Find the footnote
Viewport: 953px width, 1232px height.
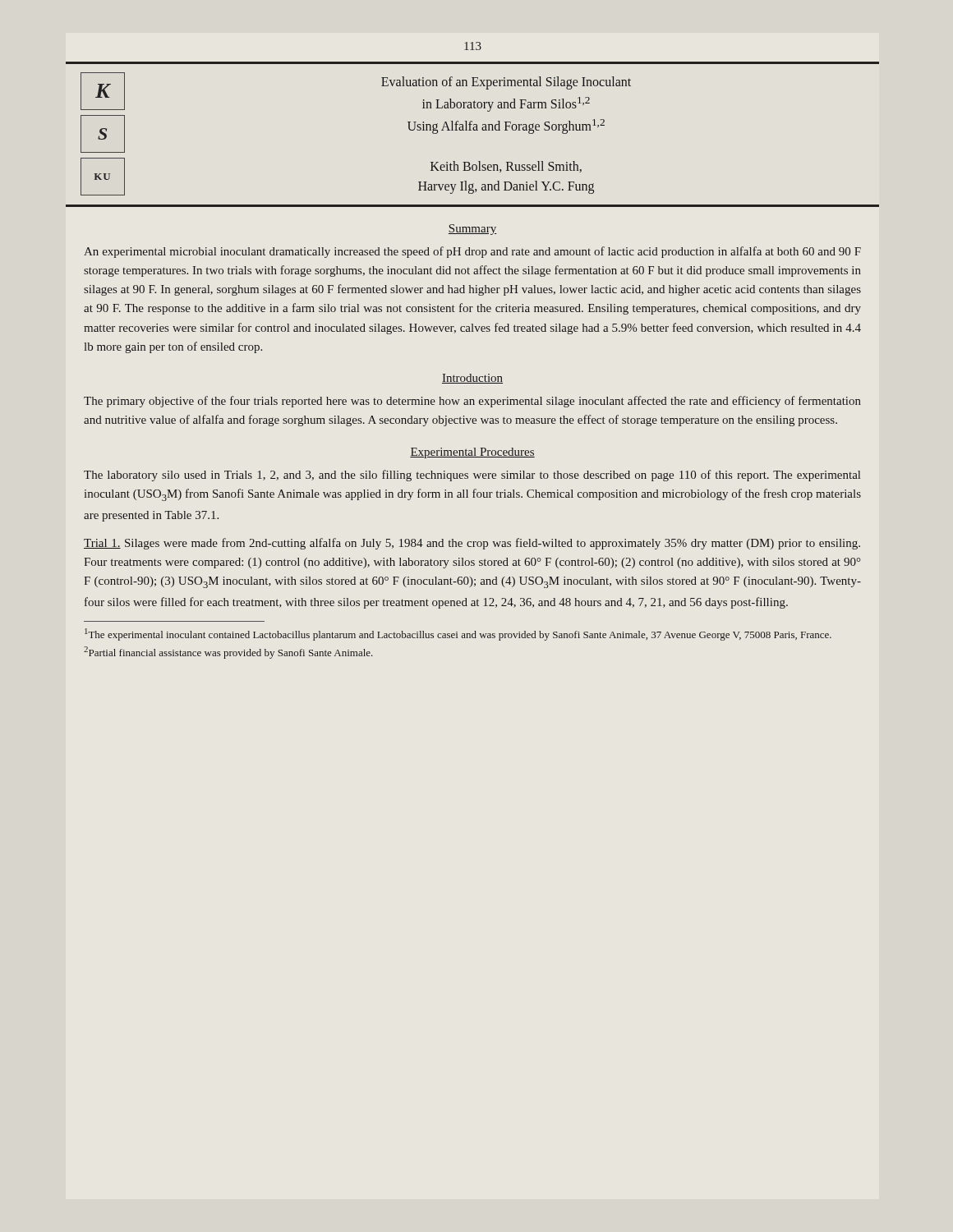pos(458,642)
